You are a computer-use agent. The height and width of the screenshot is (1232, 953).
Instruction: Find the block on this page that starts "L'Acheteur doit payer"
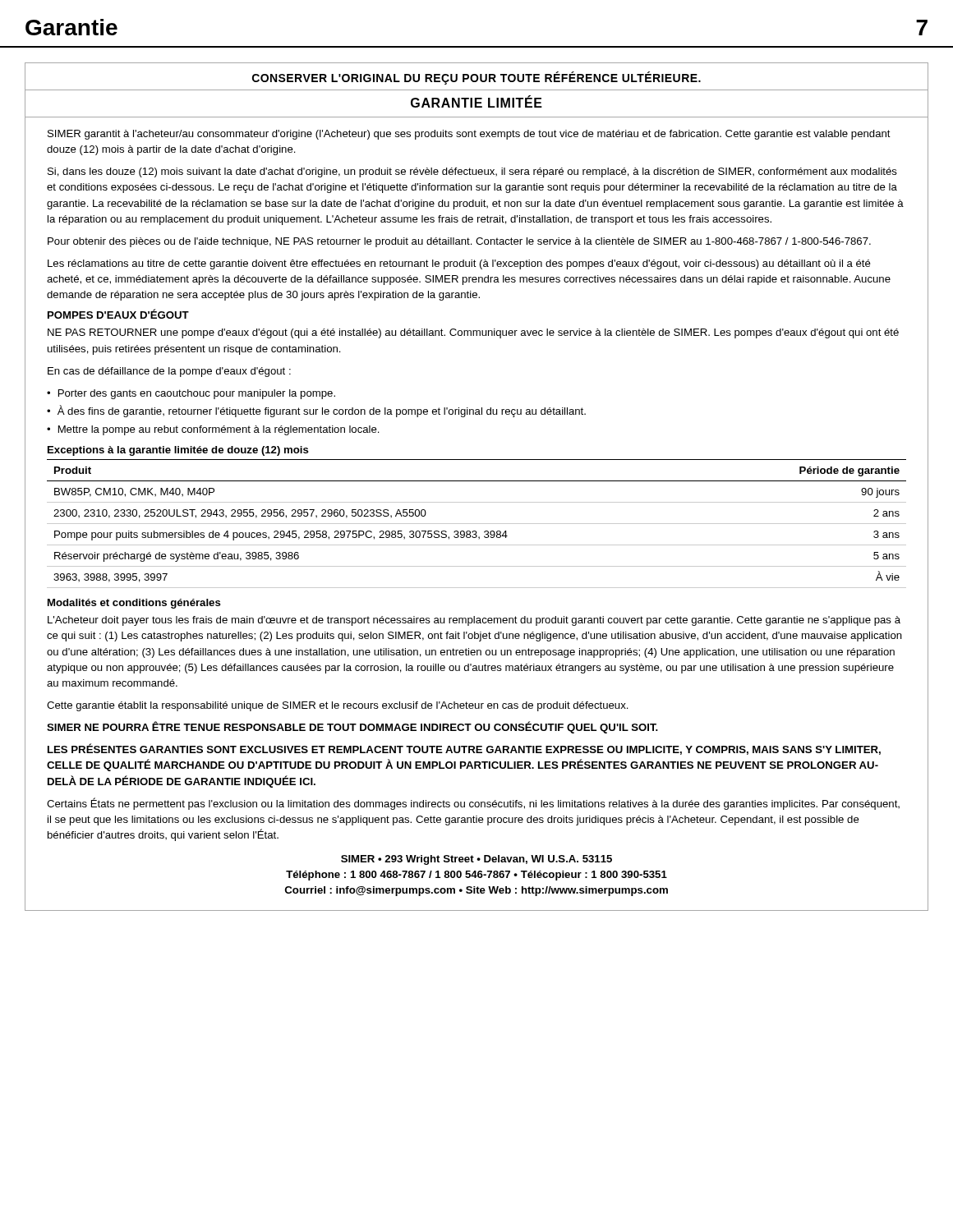tap(476, 651)
